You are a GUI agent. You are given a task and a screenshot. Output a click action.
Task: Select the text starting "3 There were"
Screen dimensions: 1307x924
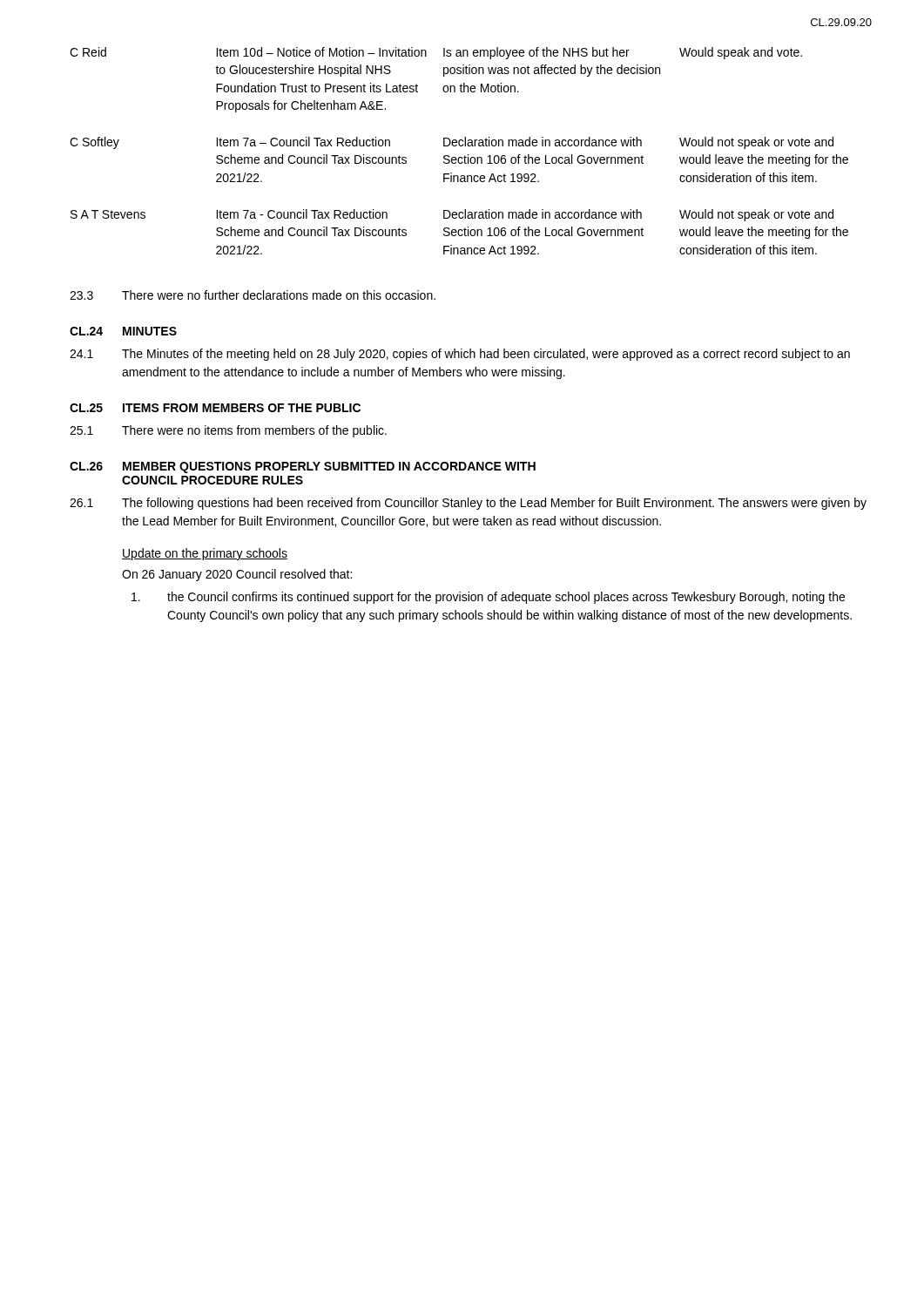253,295
